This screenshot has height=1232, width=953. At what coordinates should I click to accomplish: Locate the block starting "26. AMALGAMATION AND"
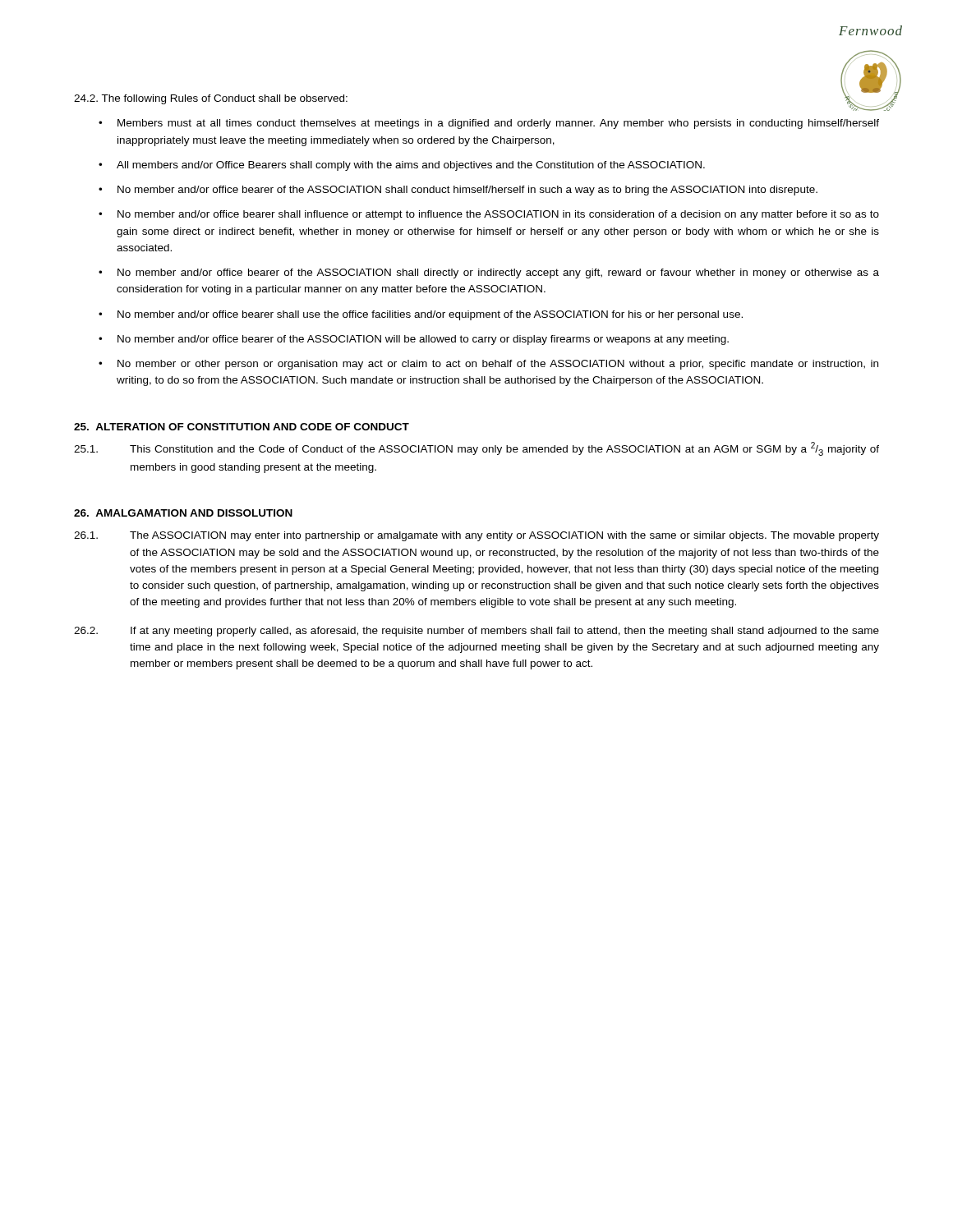point(183,513)
